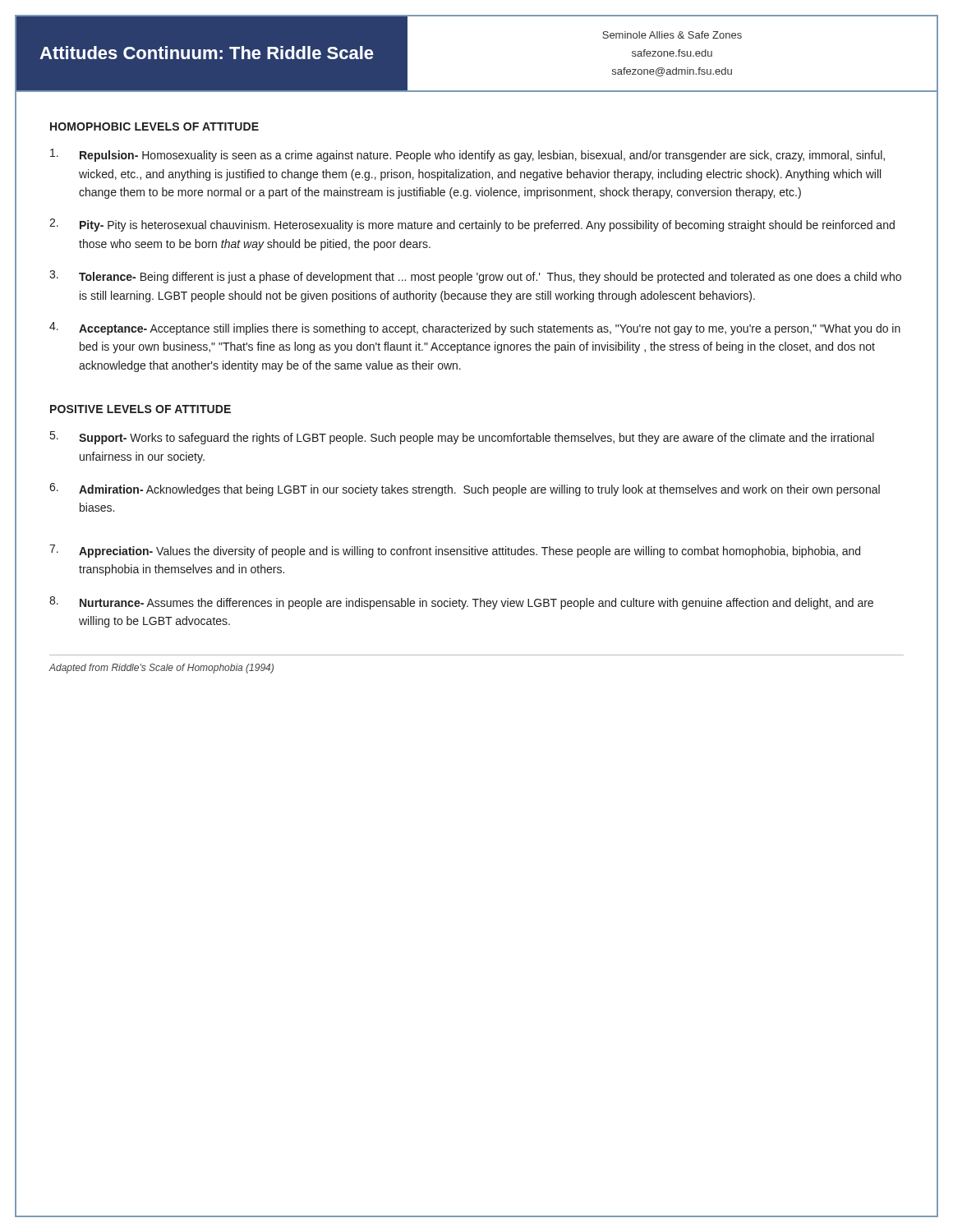Select the list item that says "7. Appreciation- Values the diversity of people and"

476,560
